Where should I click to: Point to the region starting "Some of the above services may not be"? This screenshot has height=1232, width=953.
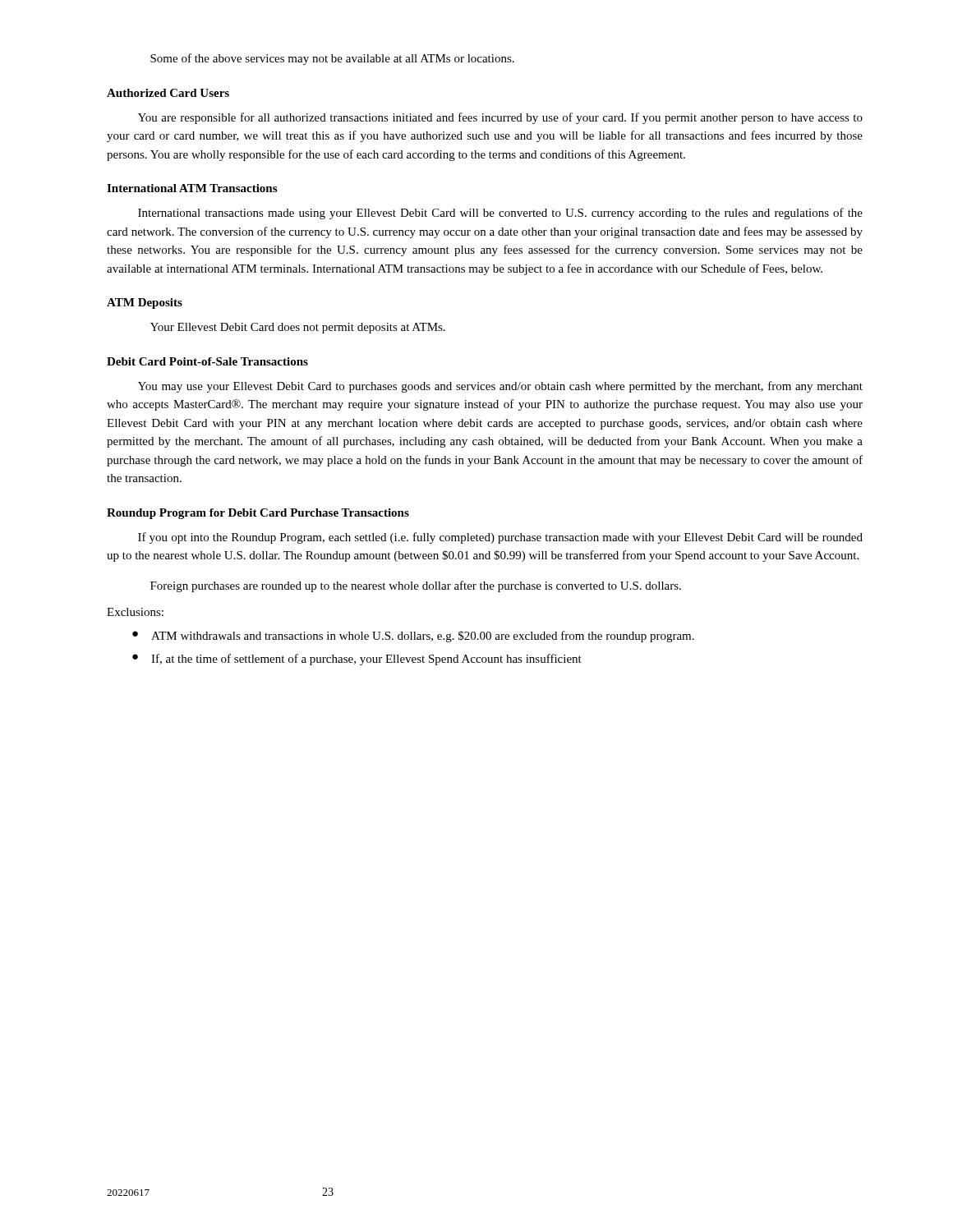(485, 59)
